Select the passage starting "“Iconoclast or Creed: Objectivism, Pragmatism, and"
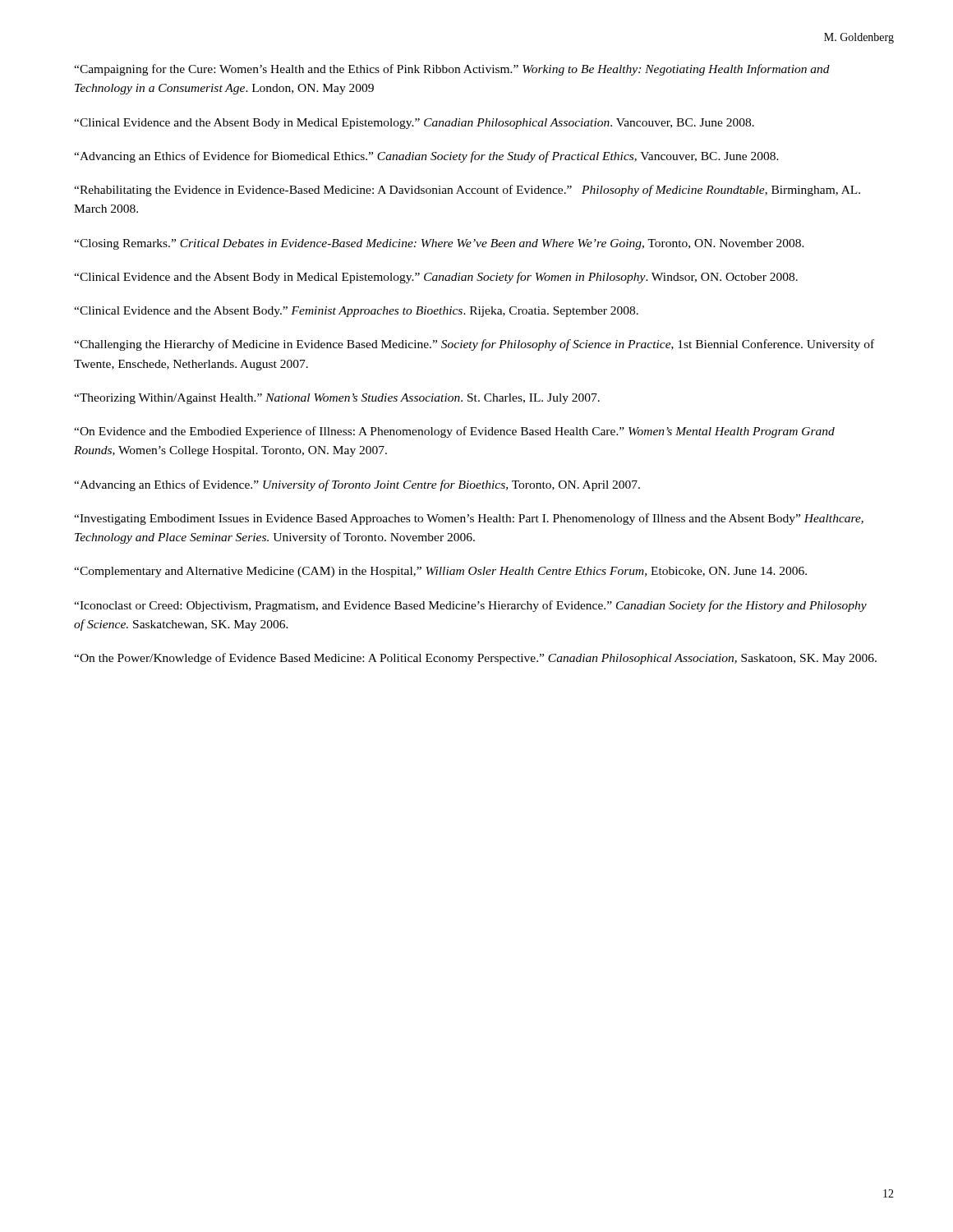This screenshot has width=953, height=1232. point(470,614)
